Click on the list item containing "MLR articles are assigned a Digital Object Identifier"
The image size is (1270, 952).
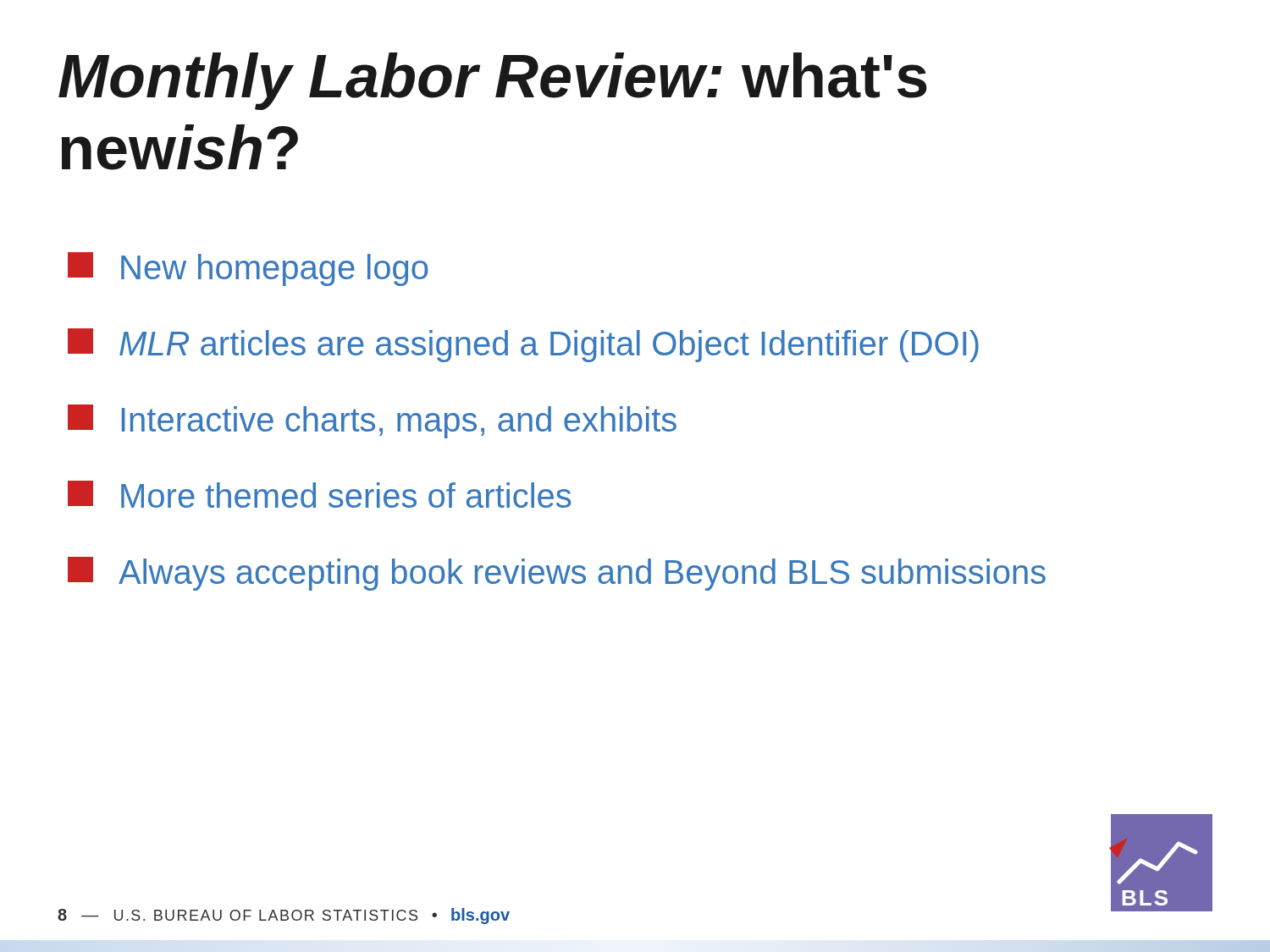524,344
